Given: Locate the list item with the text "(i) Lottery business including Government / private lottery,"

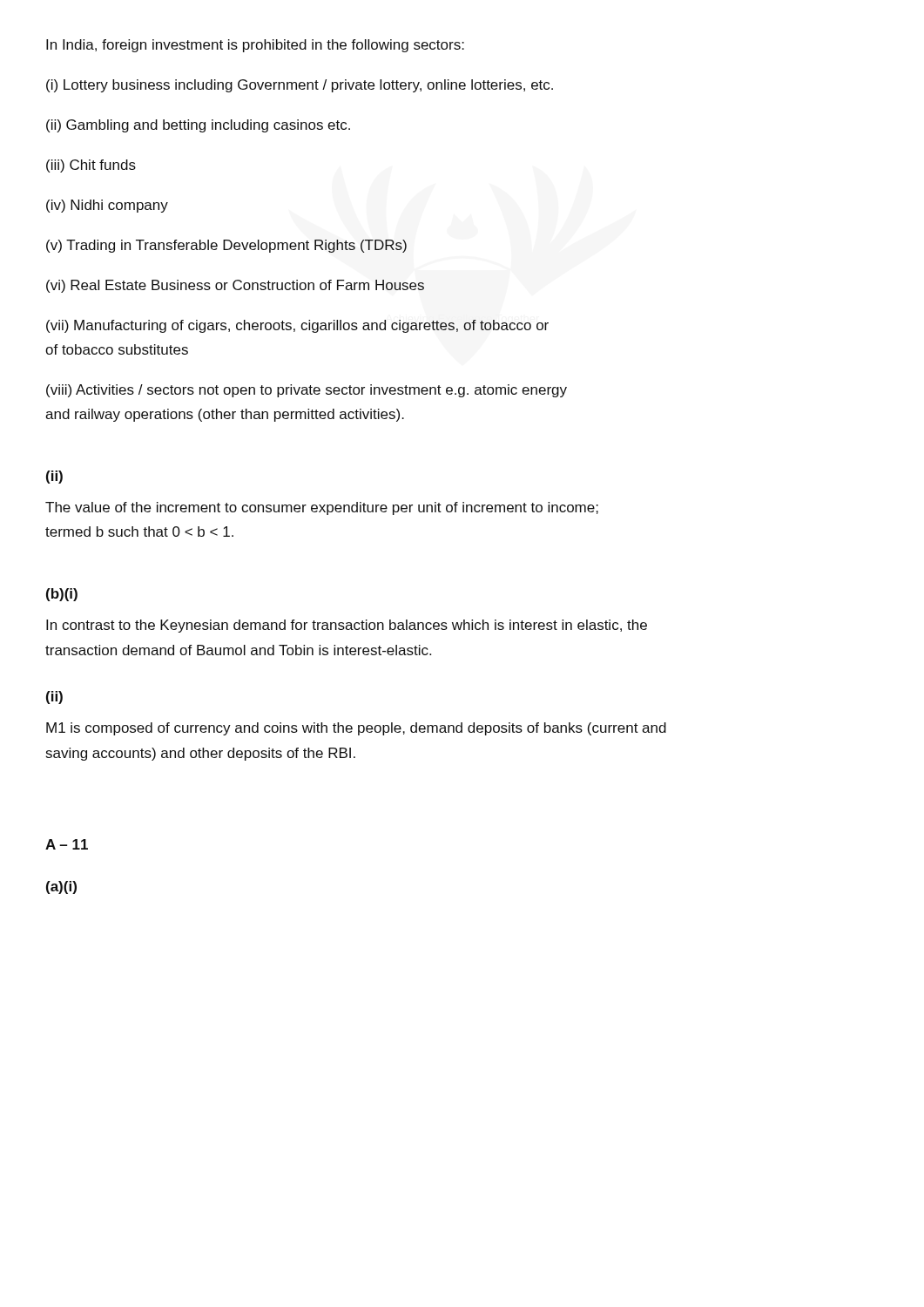Looking at the screenshot, I should 300,85.
